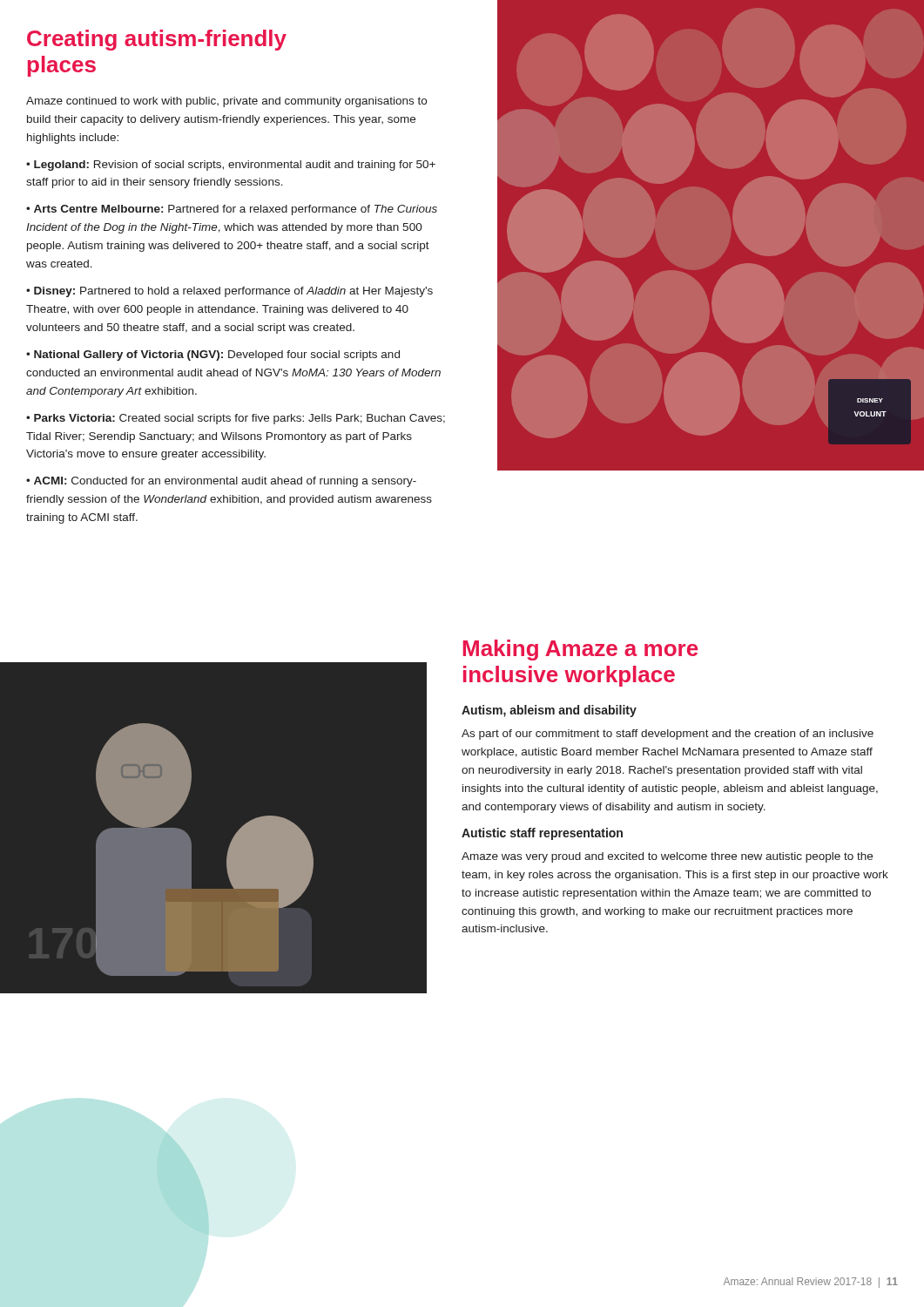Select the title that says "Creating autism-friendlyplaces"
Image resolution: width=924 pixels, height=1307 pixels.
240,52
